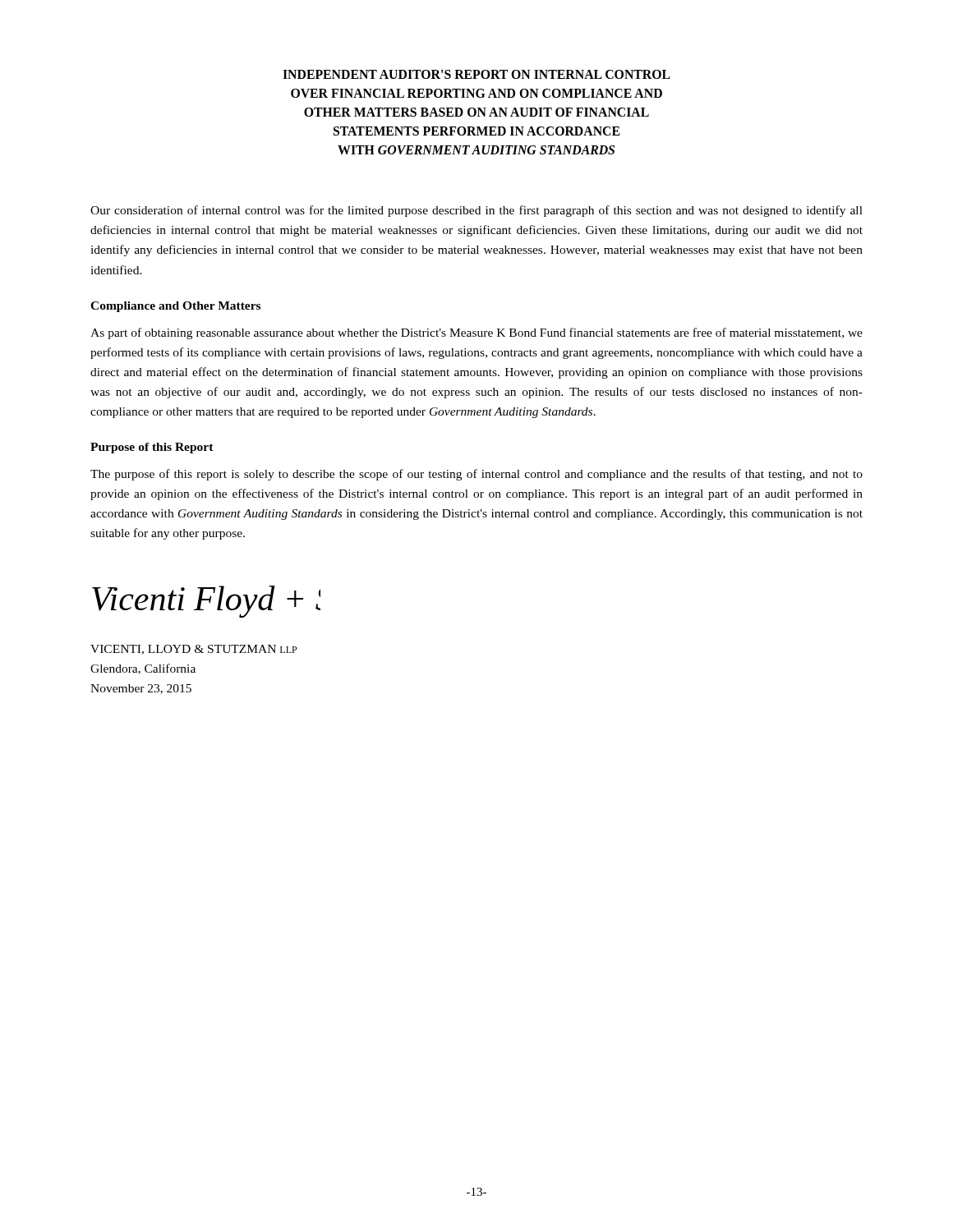Locate the illustration
Image resolution: width=953 pixels, height=1232 pixels.
click(476, 596)
